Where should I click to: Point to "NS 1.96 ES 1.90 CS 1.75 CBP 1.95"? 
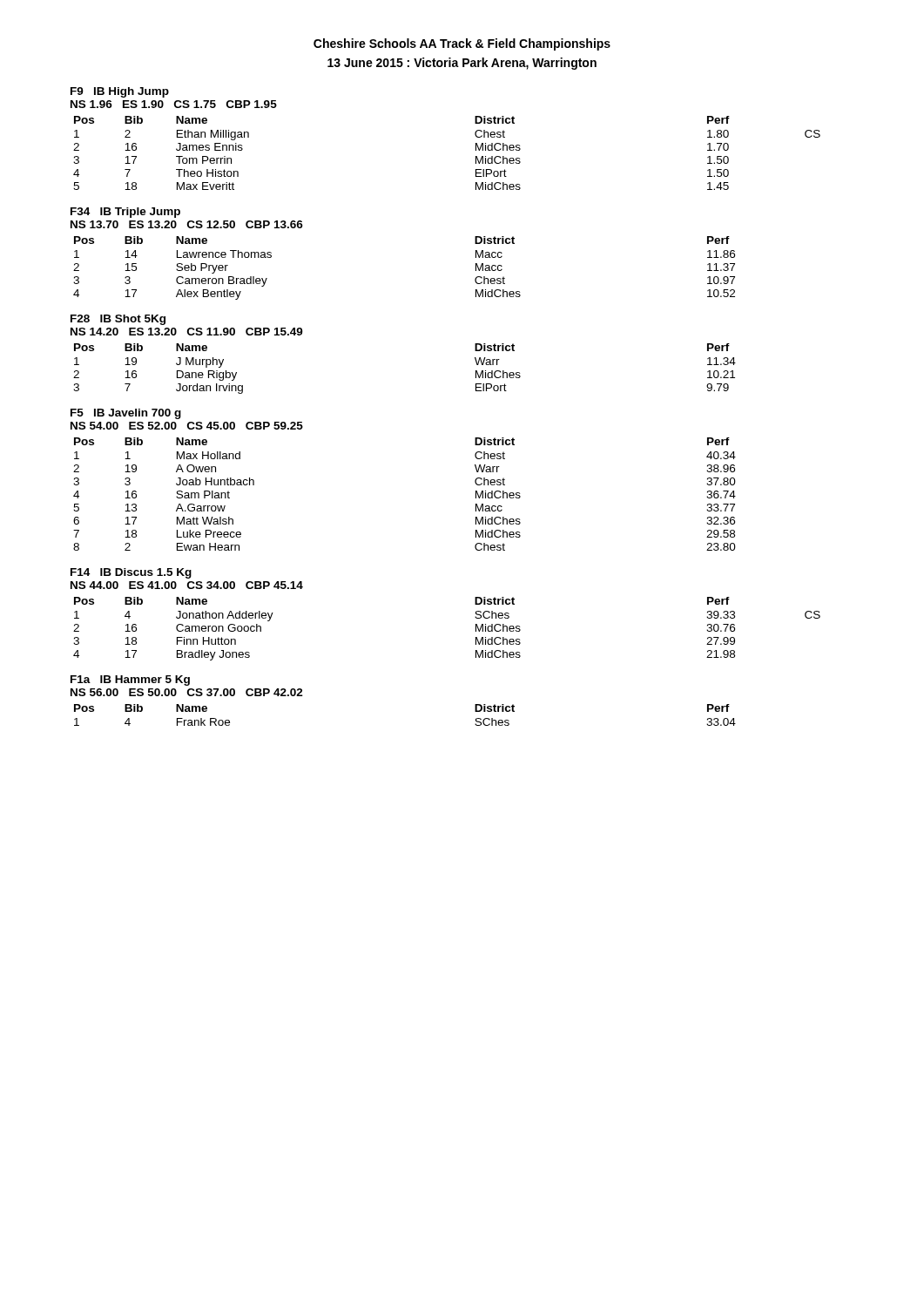coord(173,104)
